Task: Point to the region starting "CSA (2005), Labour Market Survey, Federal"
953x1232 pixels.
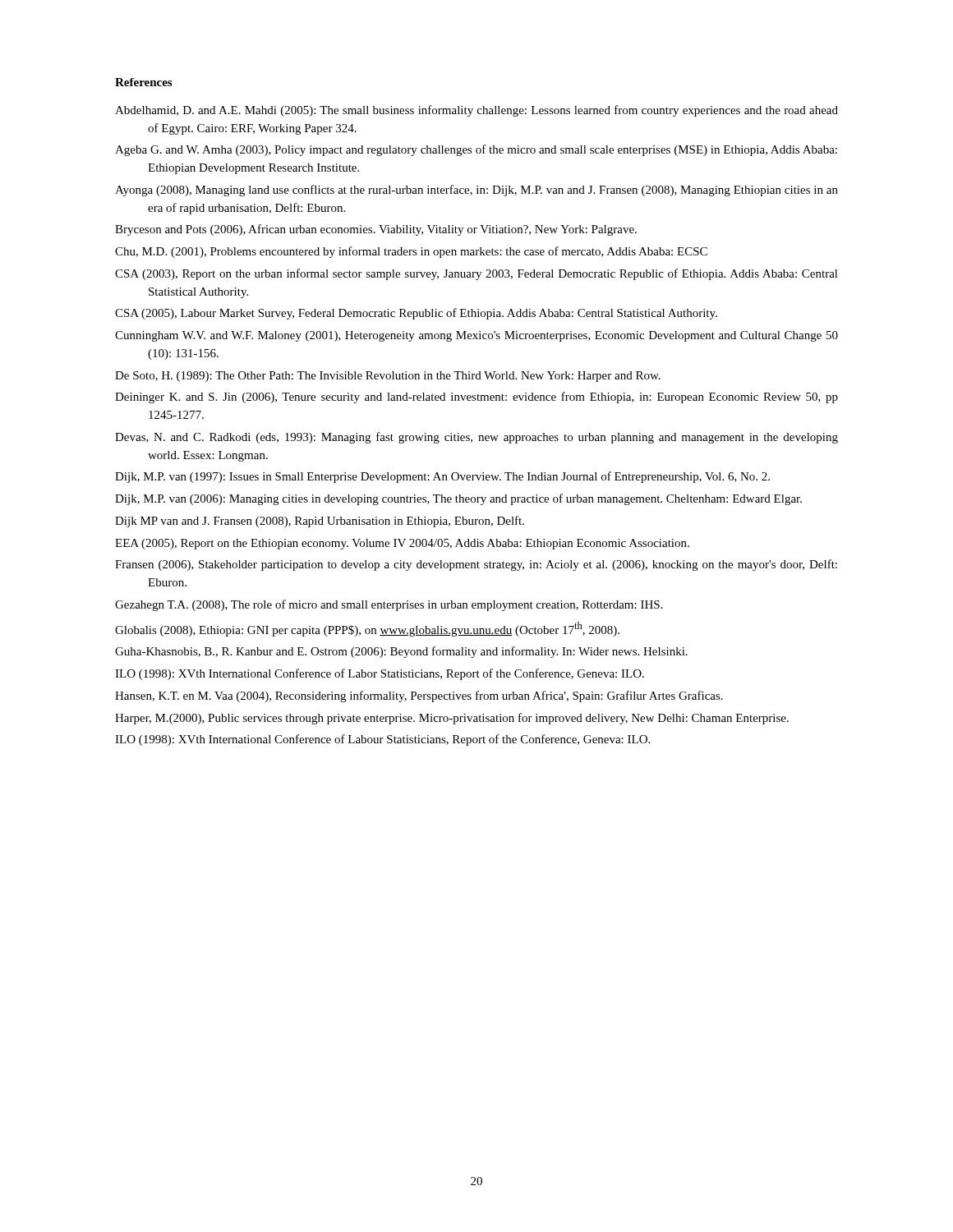Action: [416, 313]
